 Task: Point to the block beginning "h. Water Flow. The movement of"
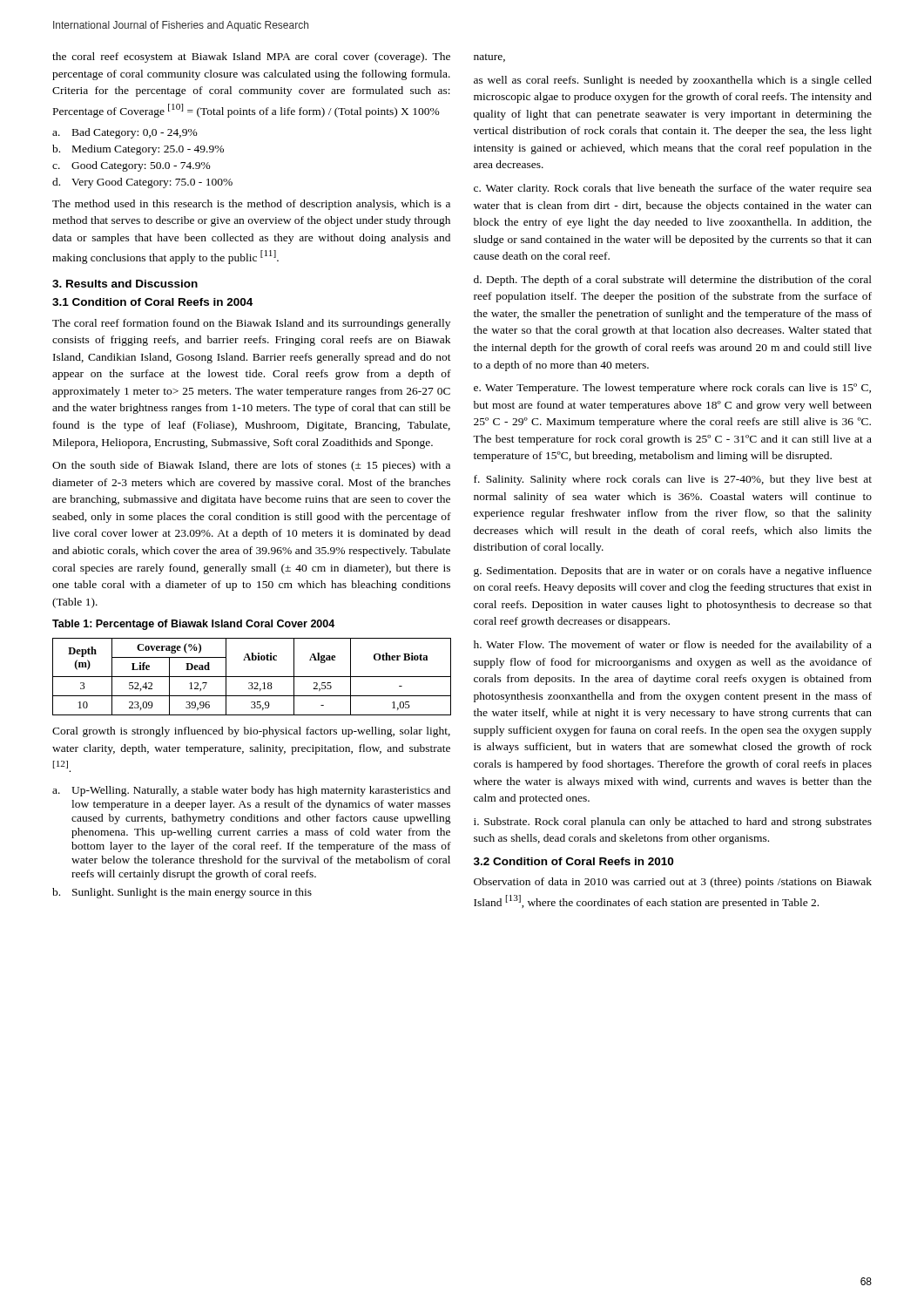pyautogui.click(x=673, y=721)
